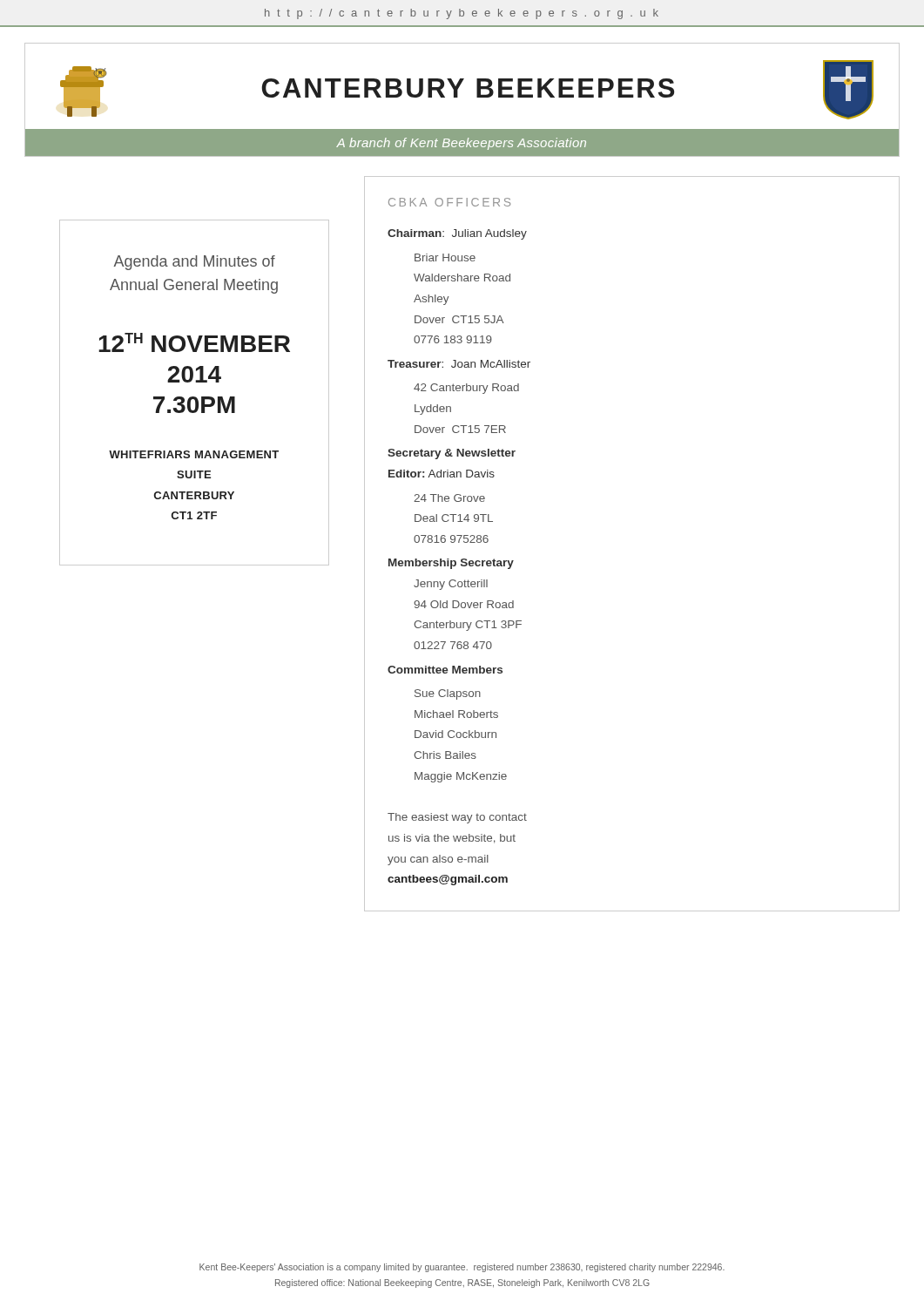Point to the text block starting "WHITEFRIARS MANAGEMENTSUITECANTERBURYCT1 2TF"
Screen dimensions: 1307x924
pyautogui.click(x=194, y=485)
